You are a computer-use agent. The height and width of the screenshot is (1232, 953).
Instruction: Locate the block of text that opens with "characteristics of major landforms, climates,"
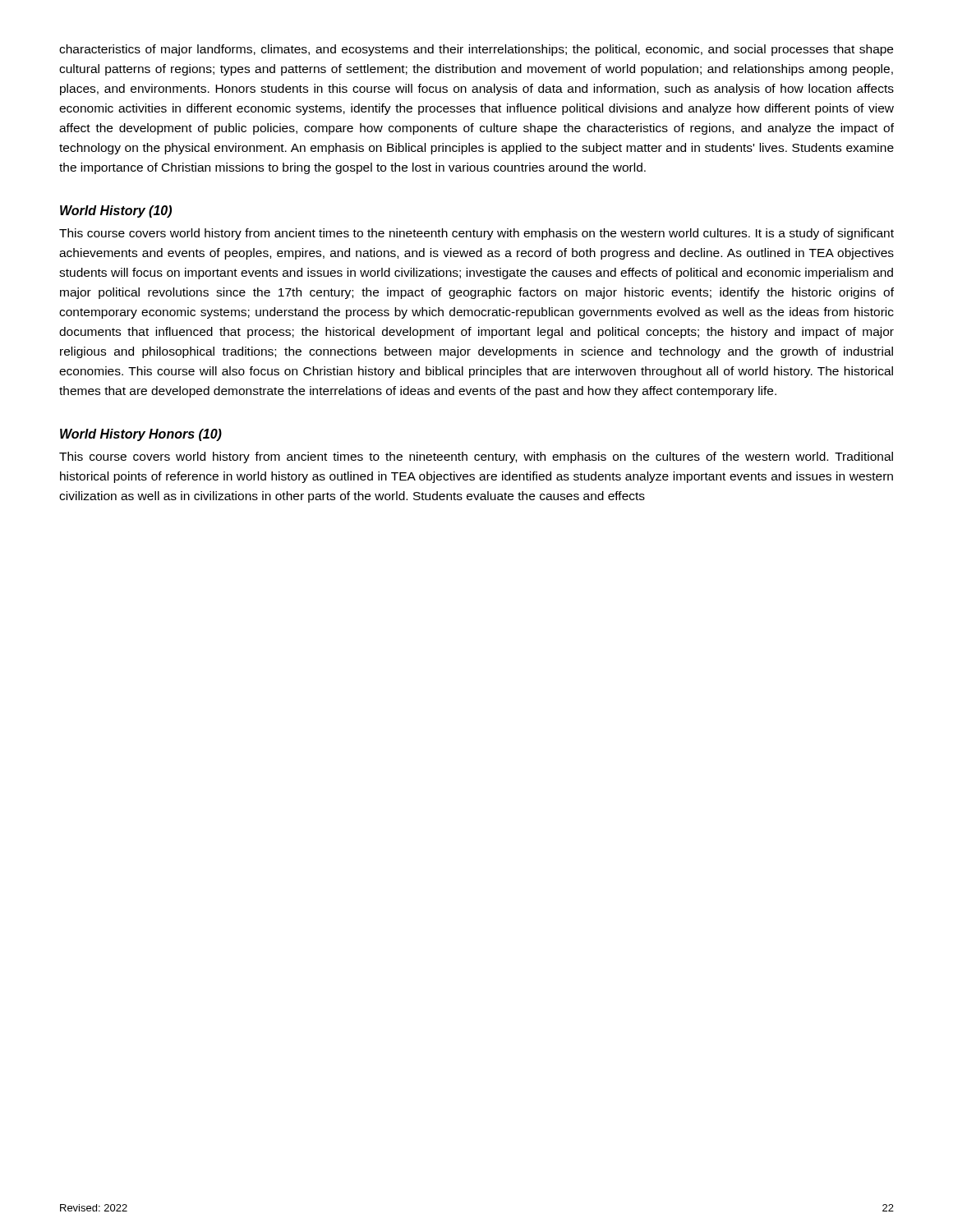[x=476, y=108]
